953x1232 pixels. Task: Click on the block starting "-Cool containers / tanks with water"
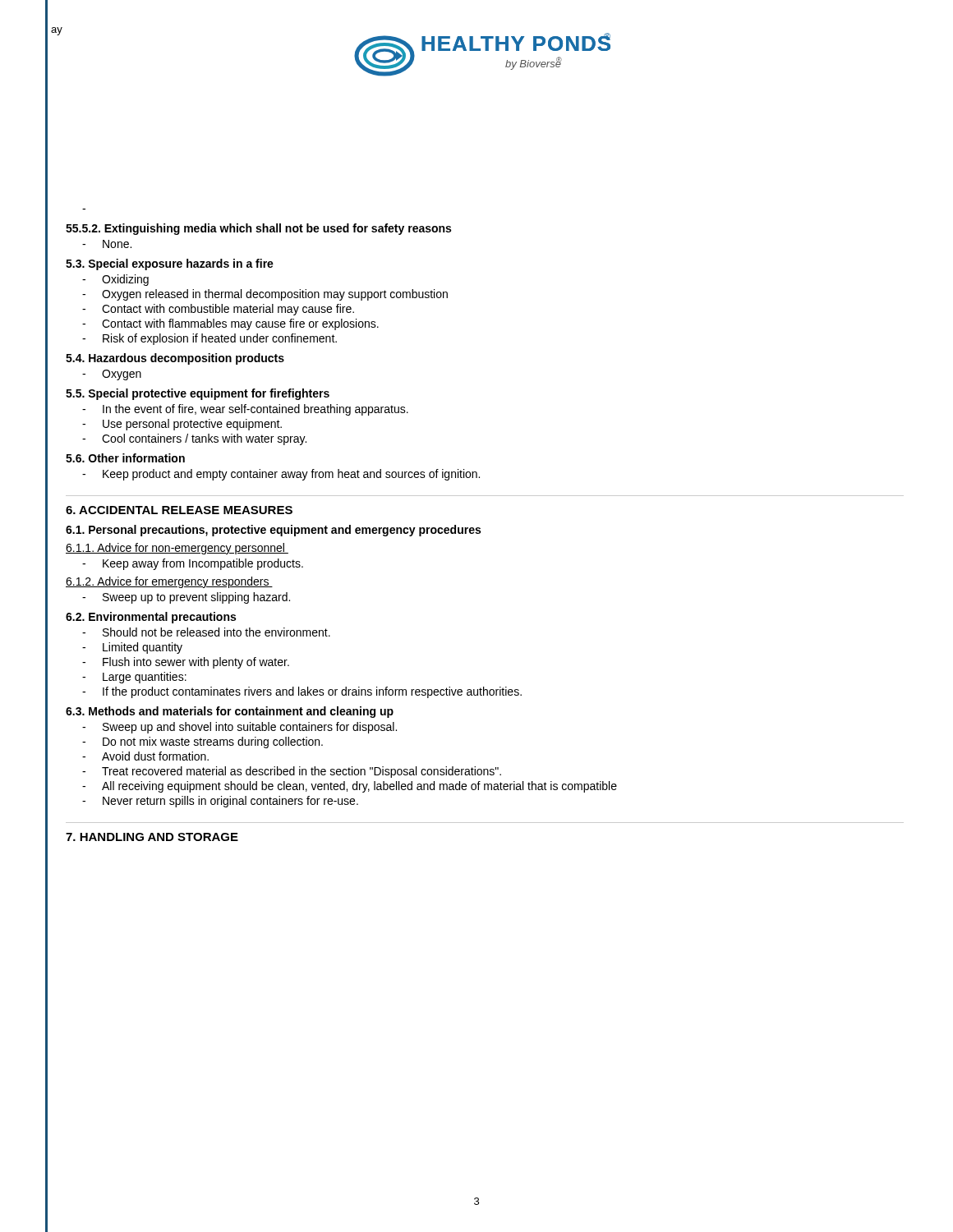click(x=195, y=439)
